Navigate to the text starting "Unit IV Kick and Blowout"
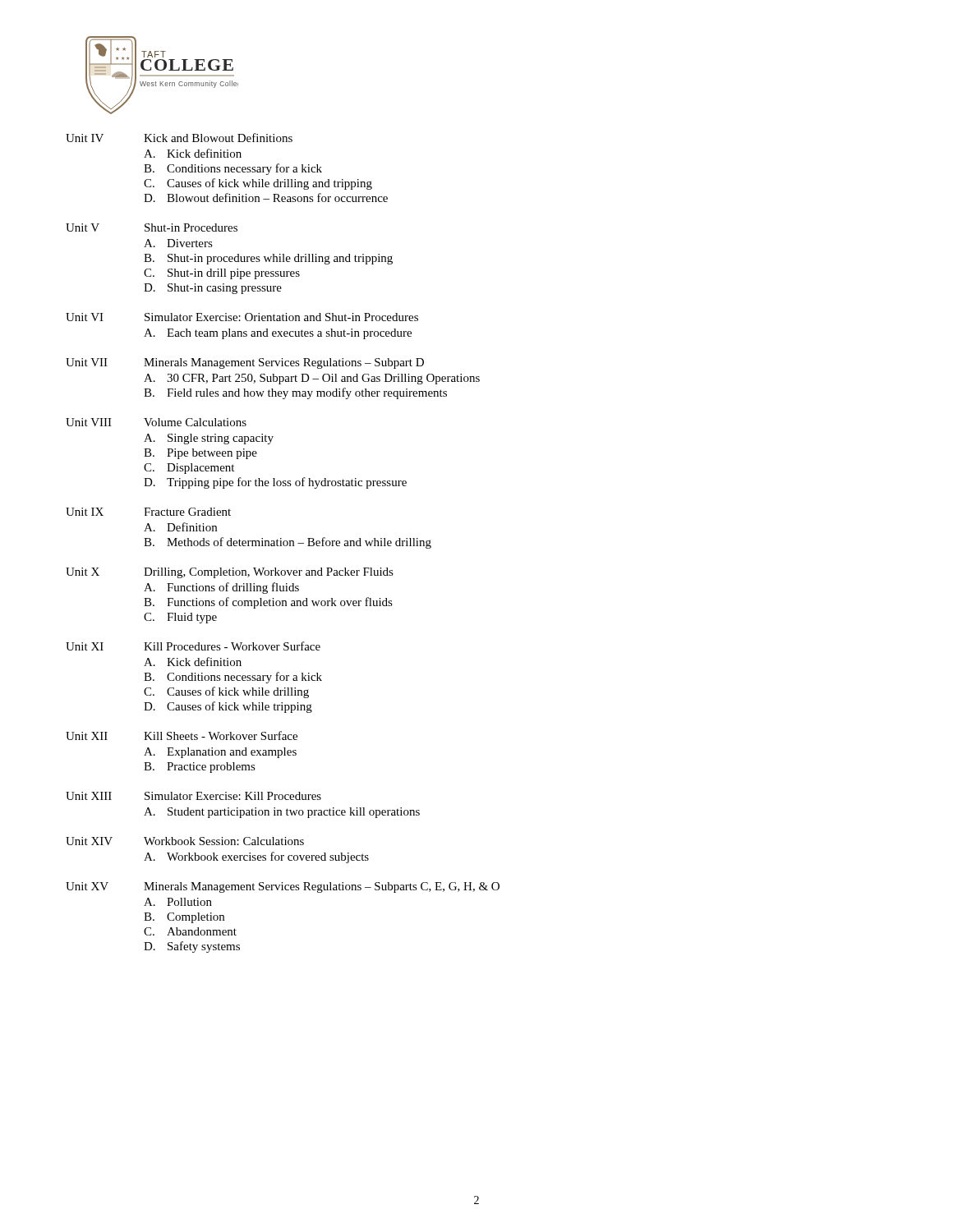This screenshot has height=1232, width=953. tap(179, 138)
